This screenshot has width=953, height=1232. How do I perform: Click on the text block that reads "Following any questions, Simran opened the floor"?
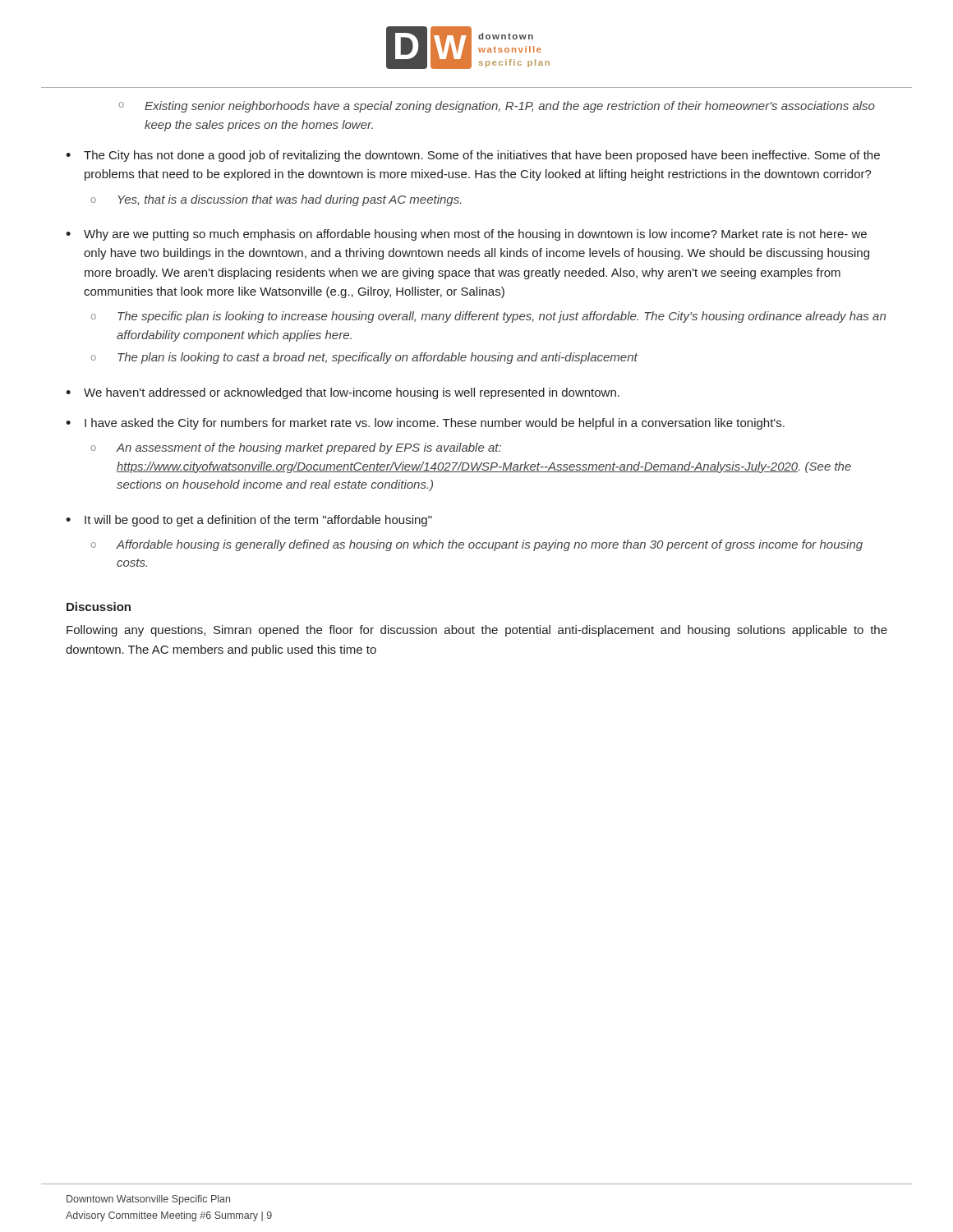[476, 639]
